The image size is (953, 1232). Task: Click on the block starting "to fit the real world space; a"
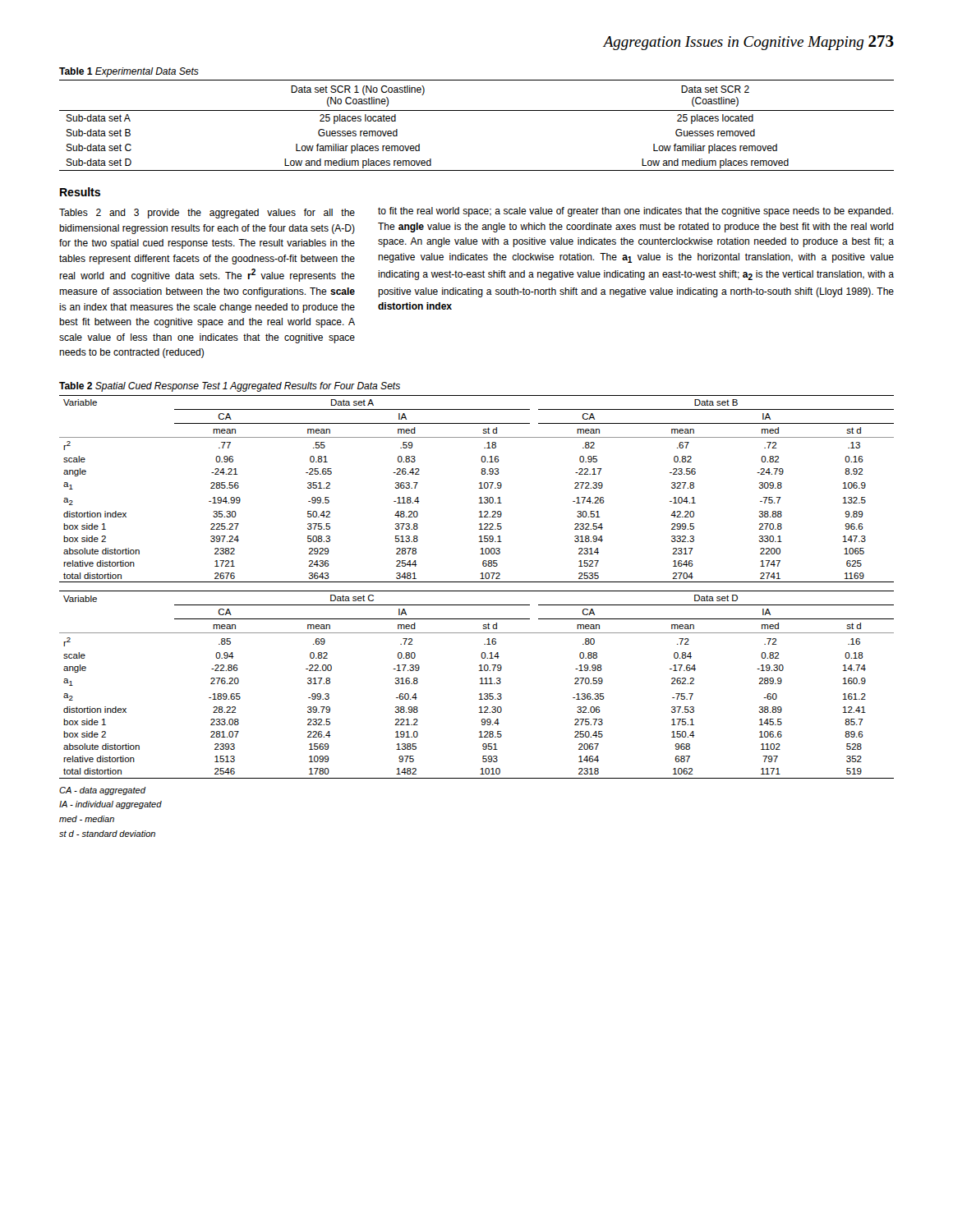point(636,259)
